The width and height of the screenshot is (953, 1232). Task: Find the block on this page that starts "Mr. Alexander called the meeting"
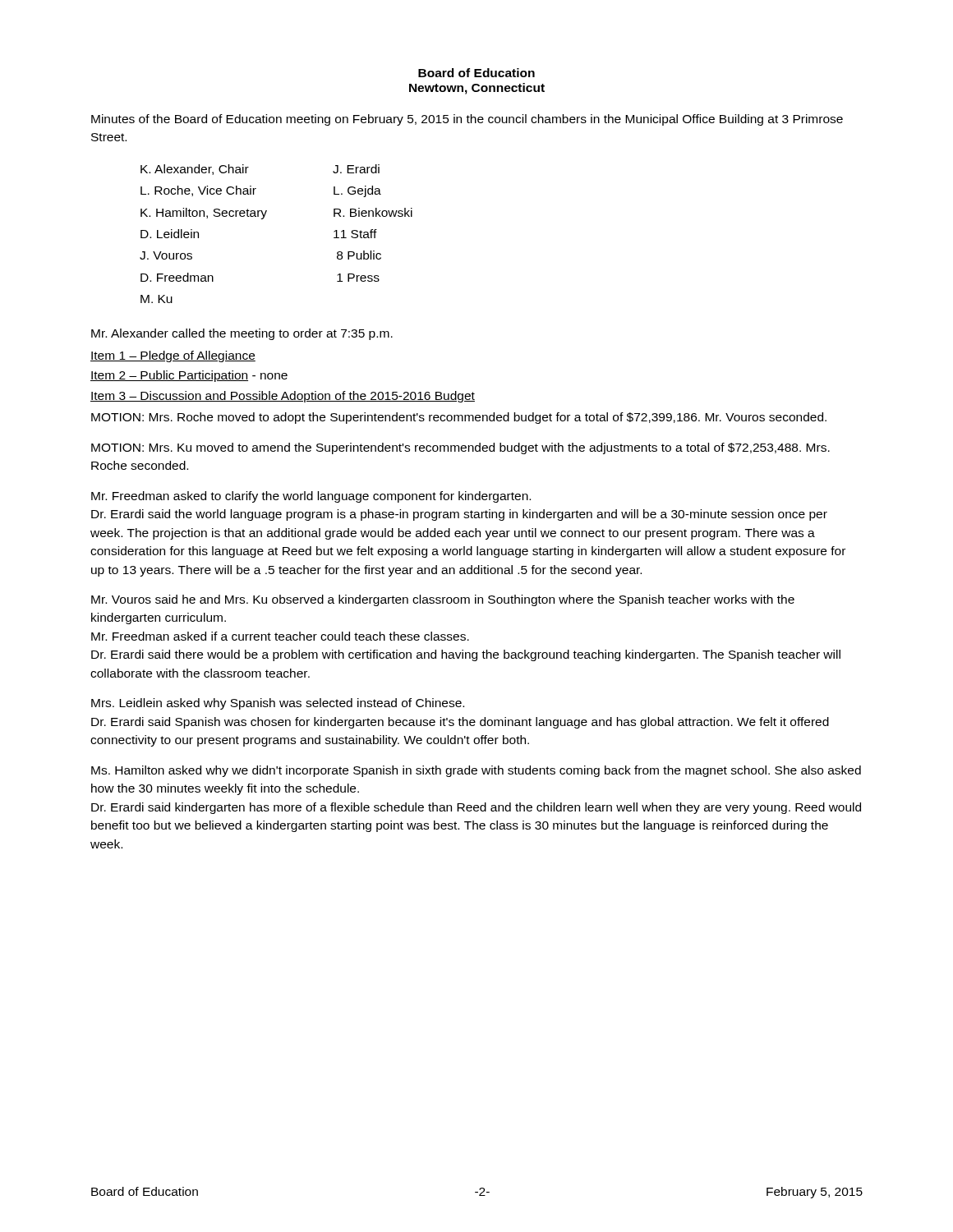coord(242,333)
